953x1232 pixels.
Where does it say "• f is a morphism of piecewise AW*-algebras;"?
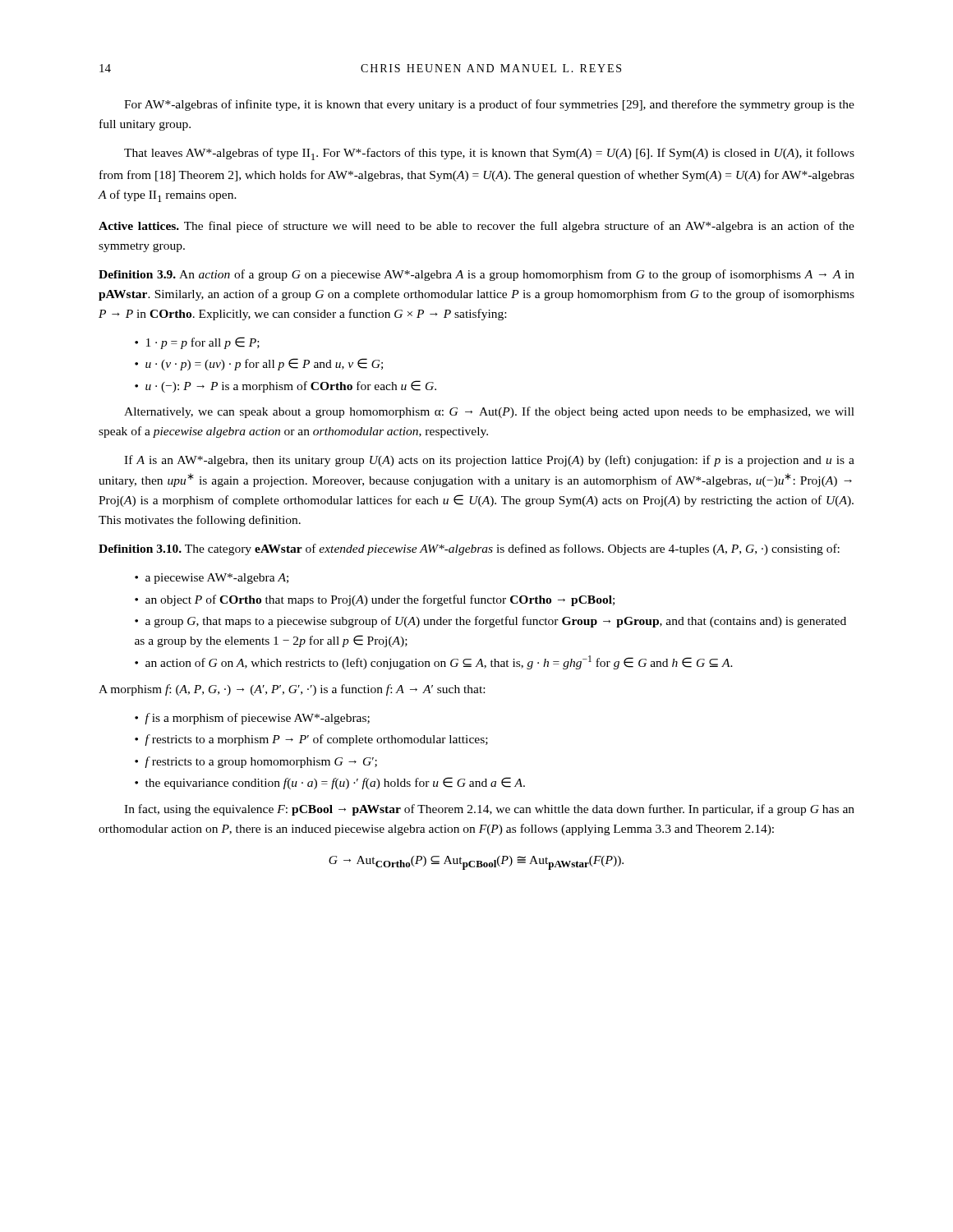[252, 717]
